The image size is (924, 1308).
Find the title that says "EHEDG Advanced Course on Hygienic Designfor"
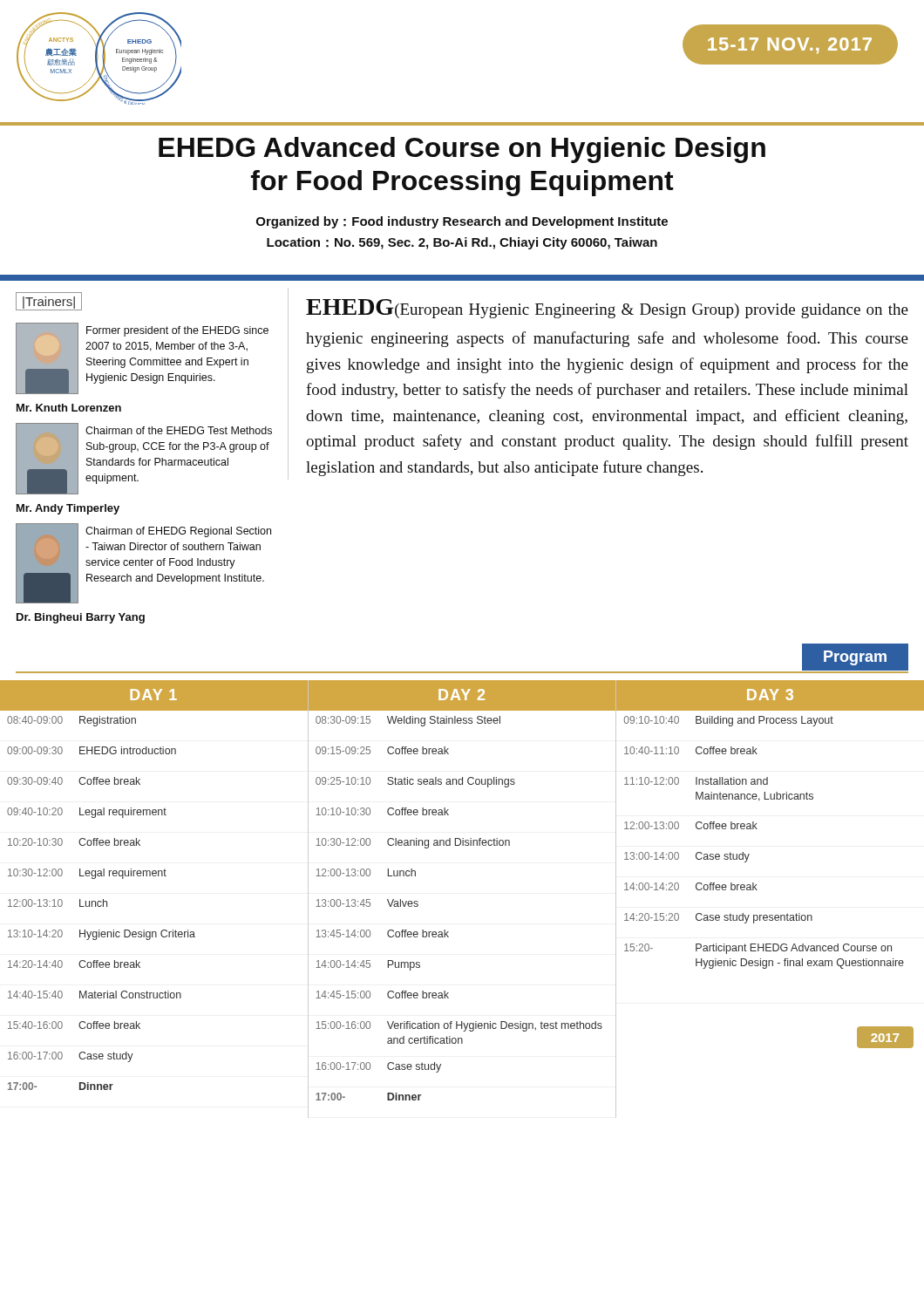(x=462, y=164)
